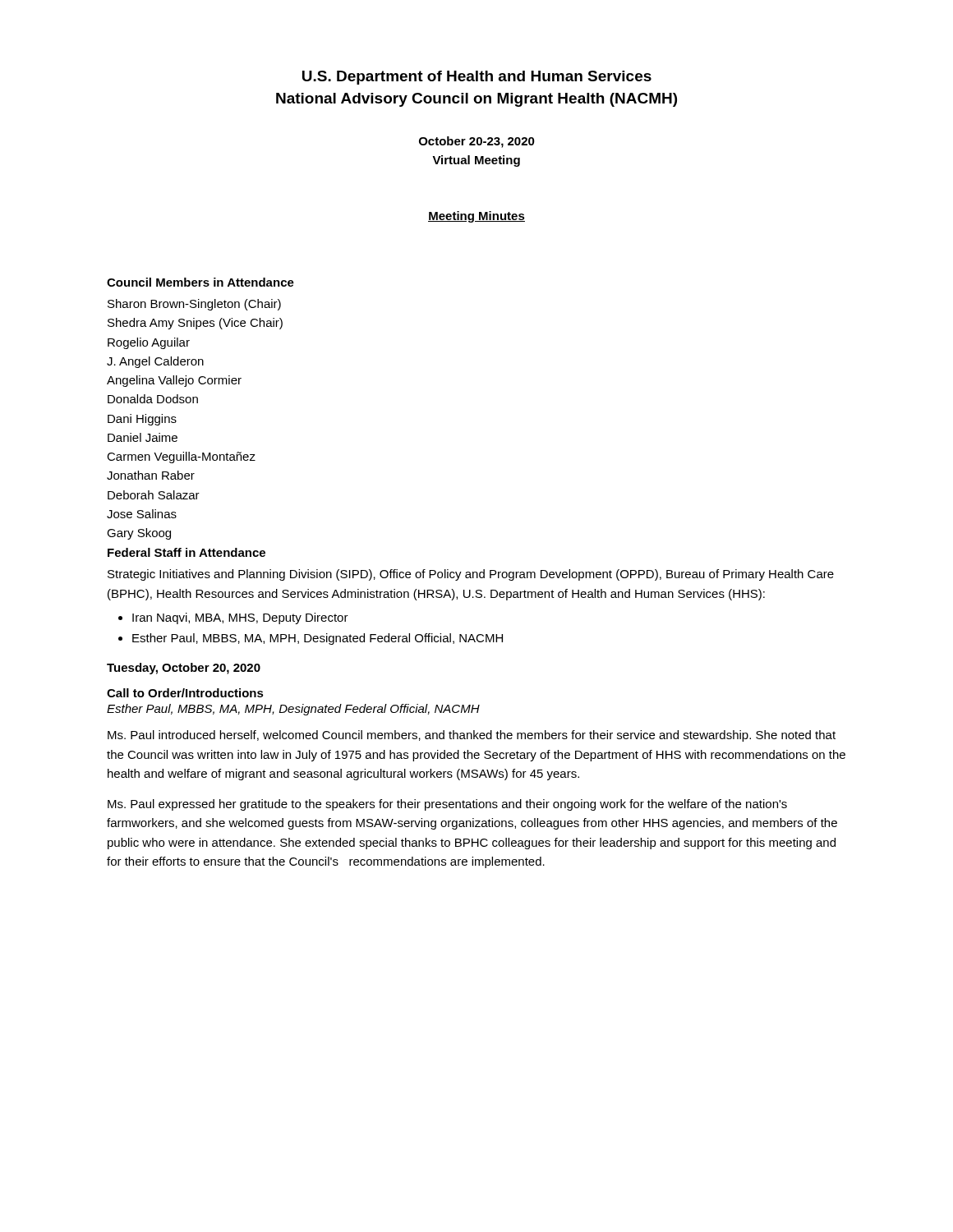
Task: Click on the list item that reads "J. Angel Calderon"
Action: coord(155,361)
